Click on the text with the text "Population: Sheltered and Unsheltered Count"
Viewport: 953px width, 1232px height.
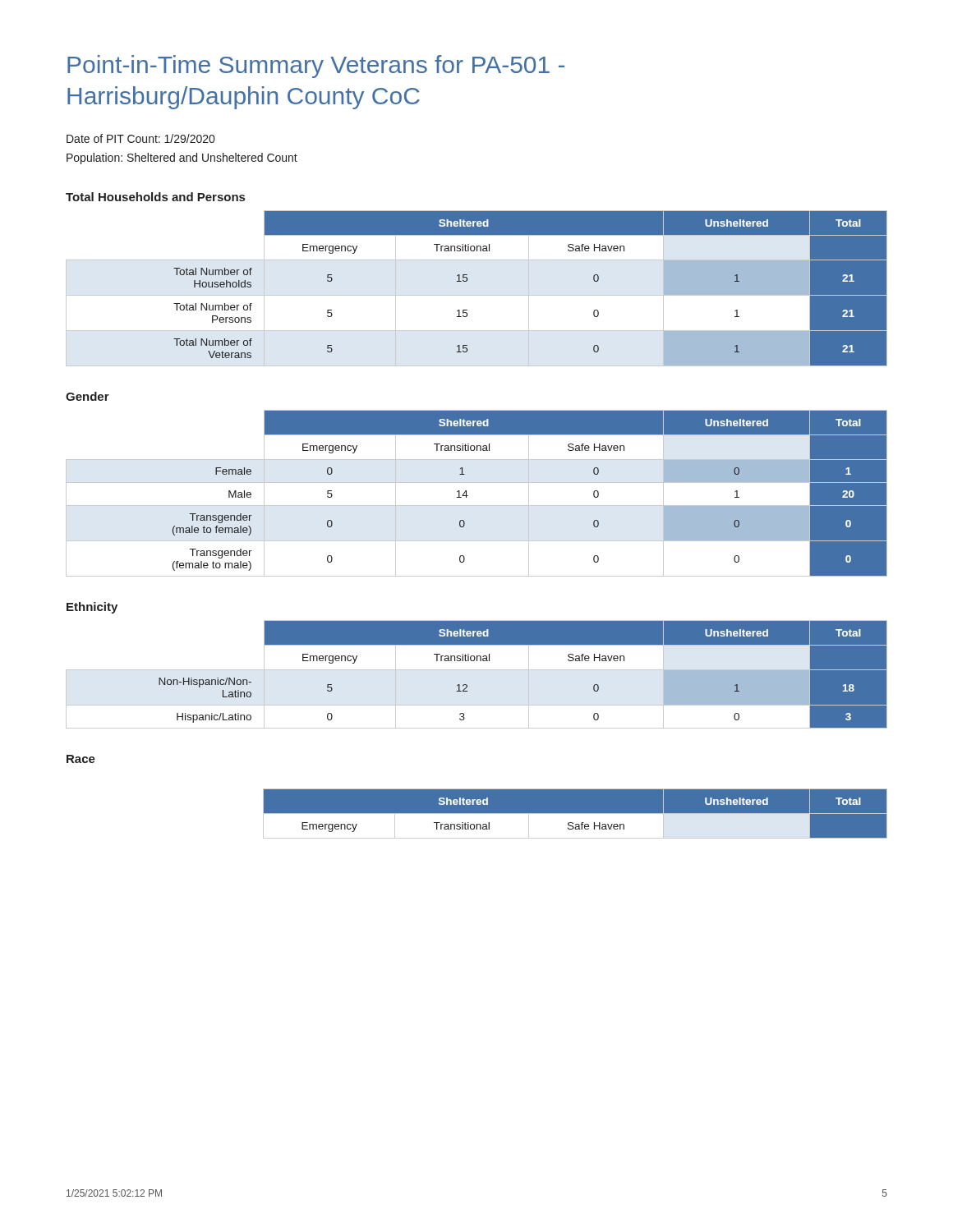click(181, 158)
